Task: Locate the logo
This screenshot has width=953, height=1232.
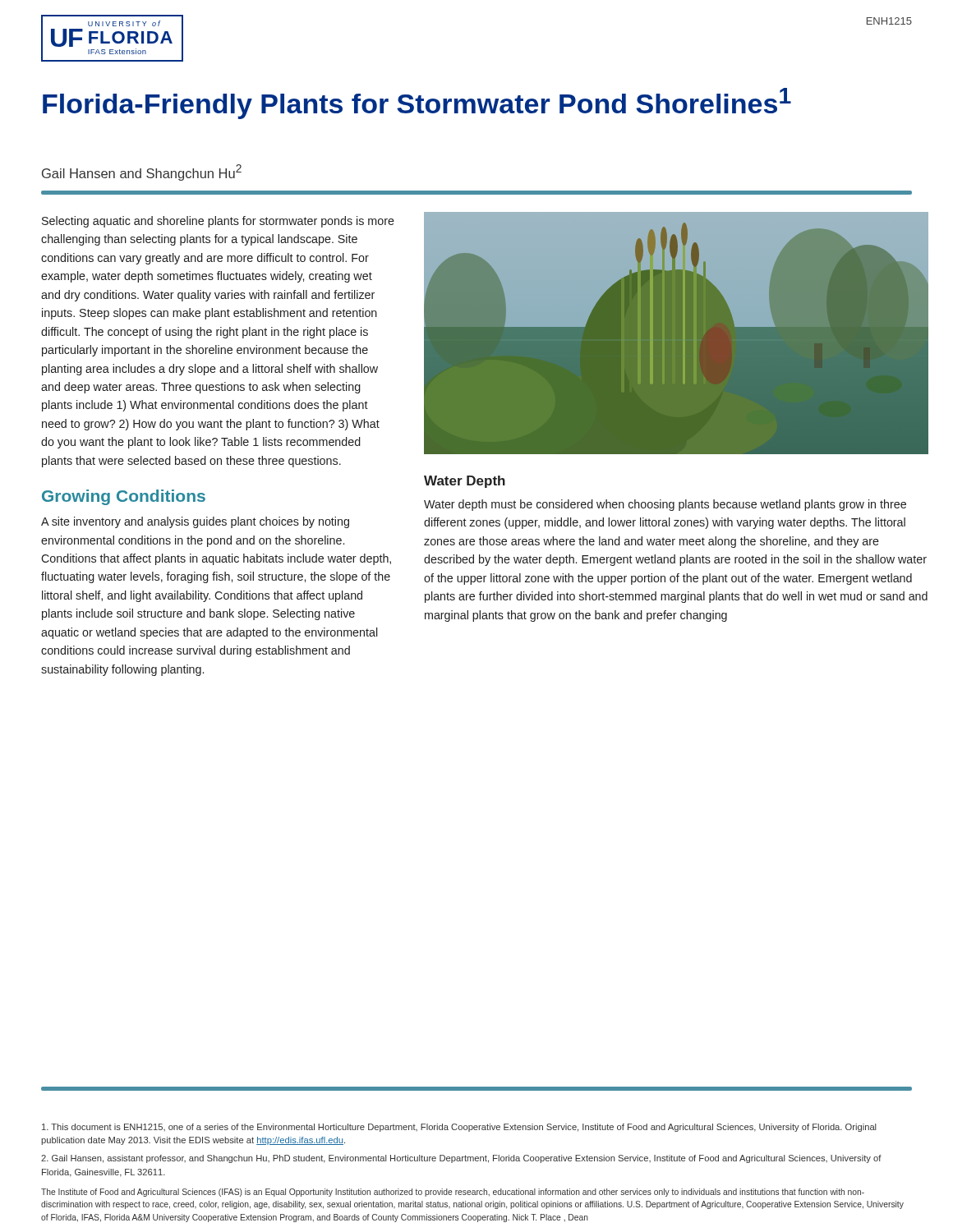Action: coord(112,38)
